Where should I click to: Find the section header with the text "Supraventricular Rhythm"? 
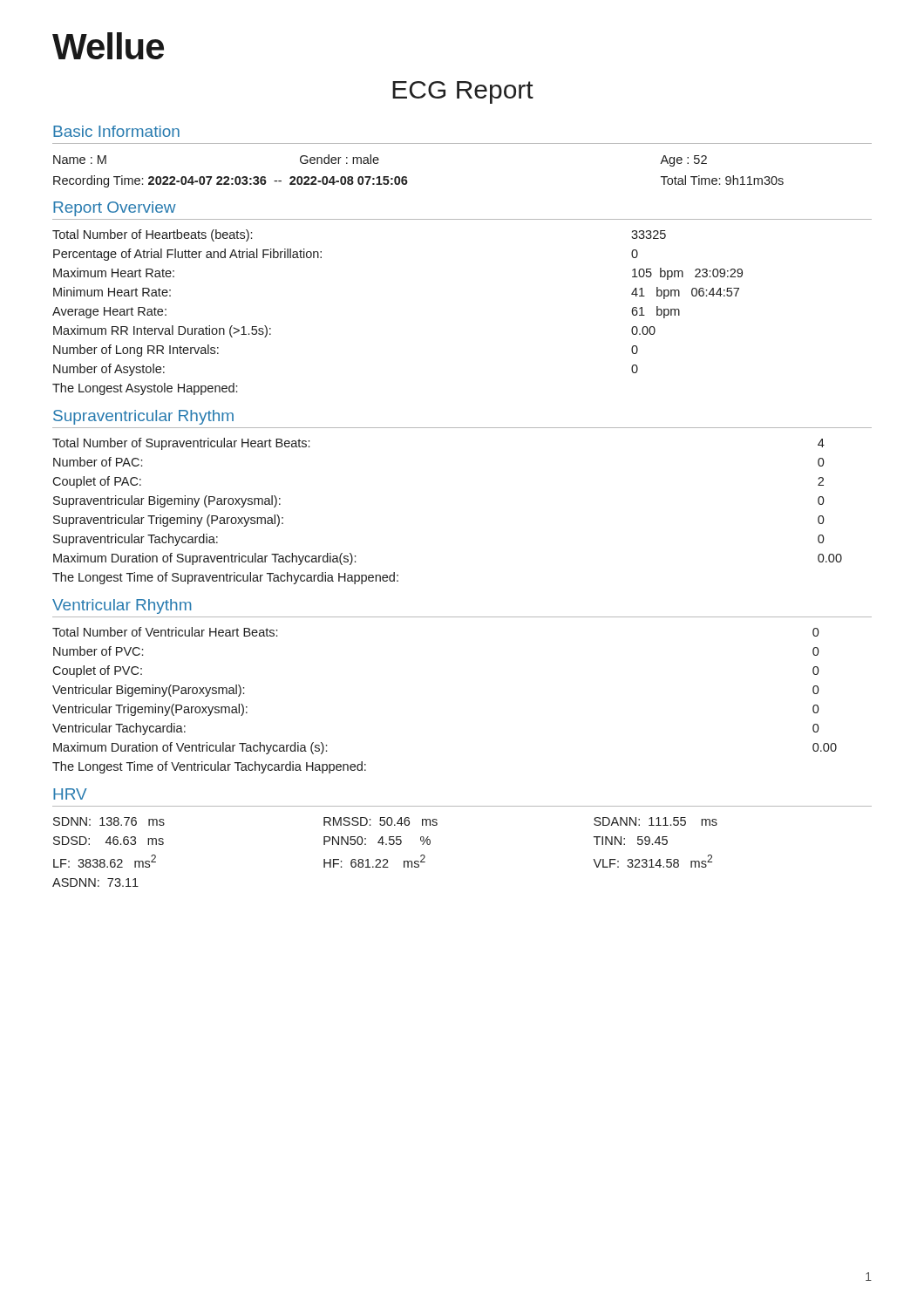143,416
